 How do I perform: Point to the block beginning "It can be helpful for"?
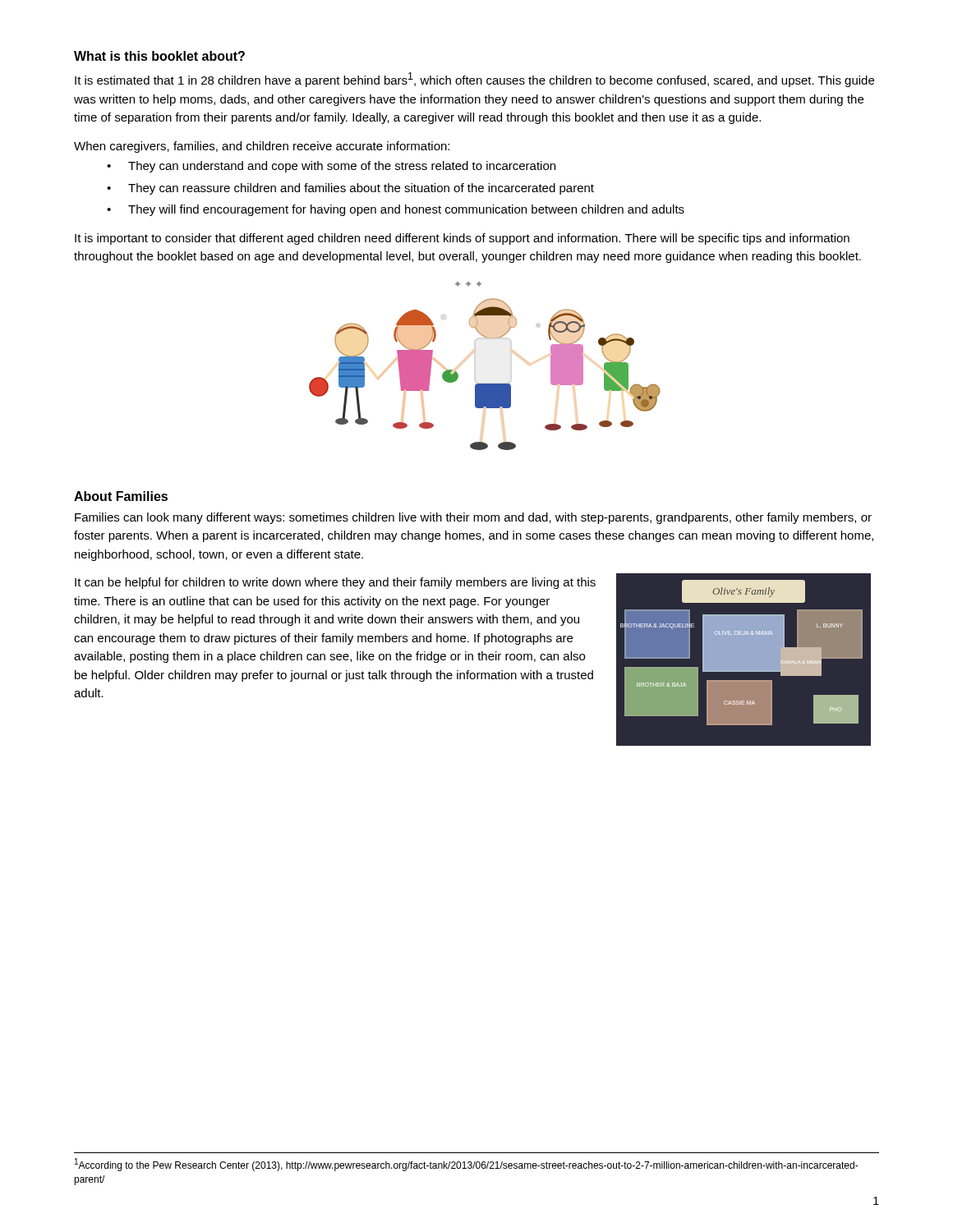tap(335, 637)
